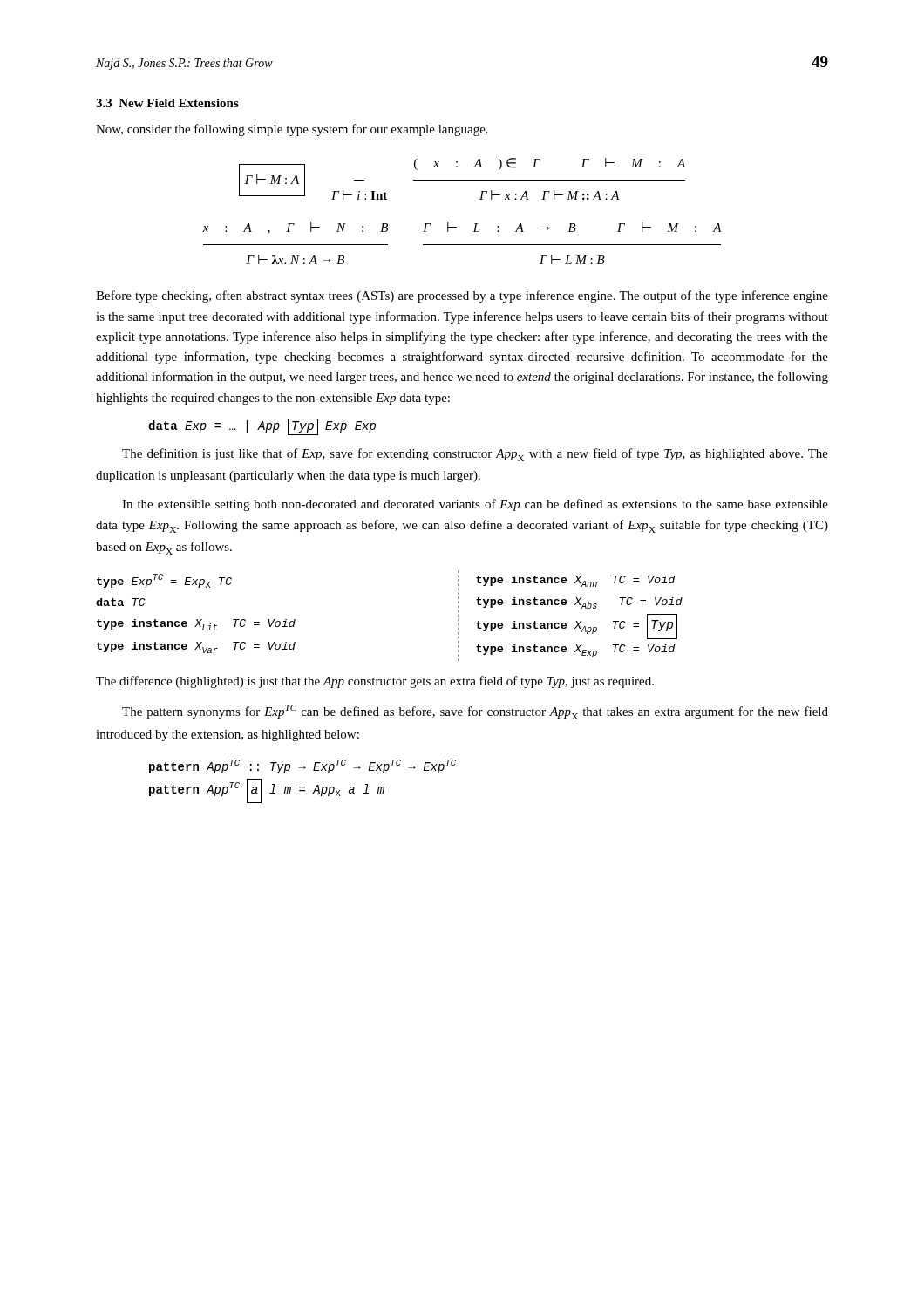Locate the text block that says "The definition is just like that of"
924x1308 pixels.
[x=462, y=502]
